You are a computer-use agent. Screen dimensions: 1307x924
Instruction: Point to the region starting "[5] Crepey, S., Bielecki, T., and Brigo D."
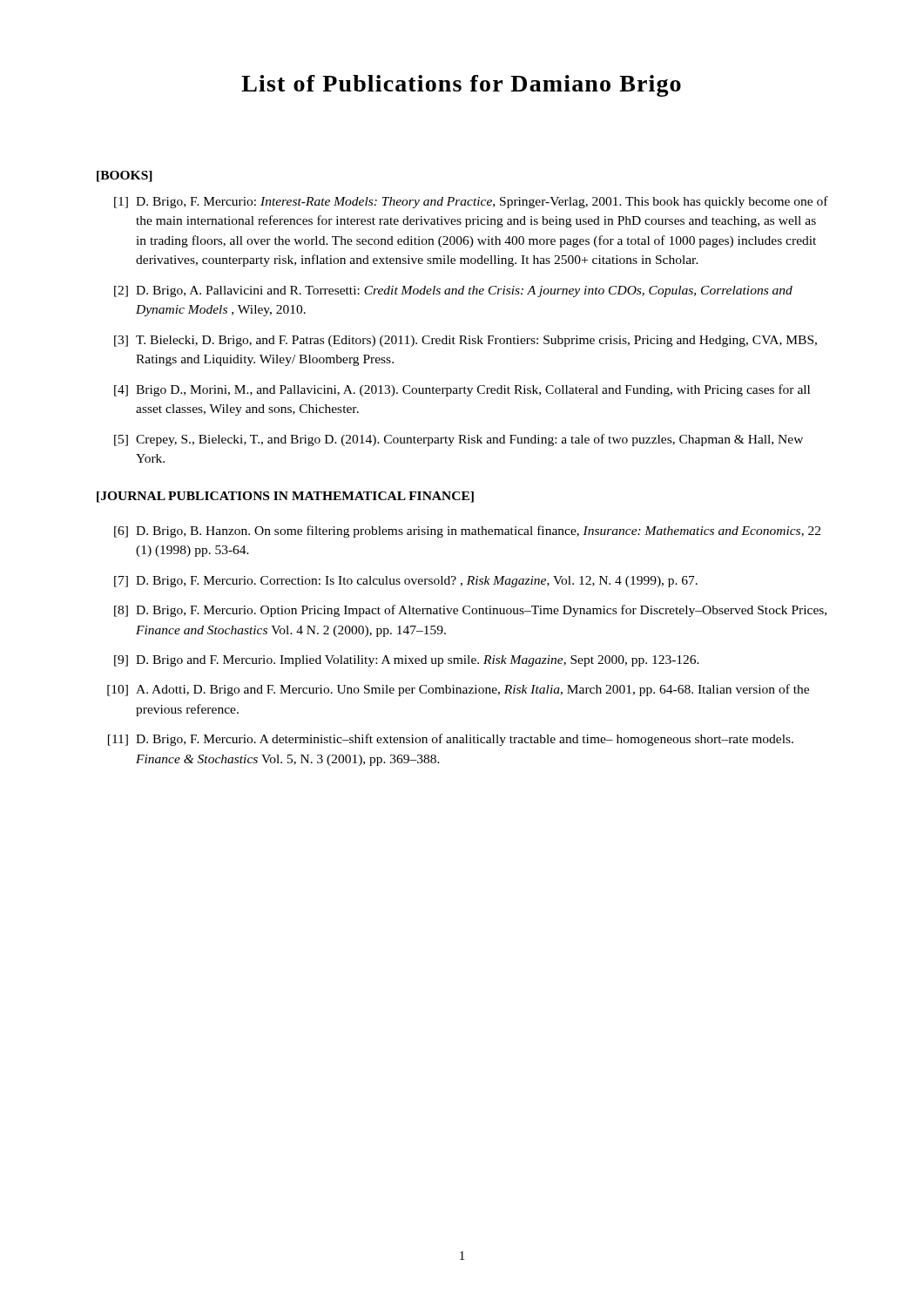(x=462, y=449)
